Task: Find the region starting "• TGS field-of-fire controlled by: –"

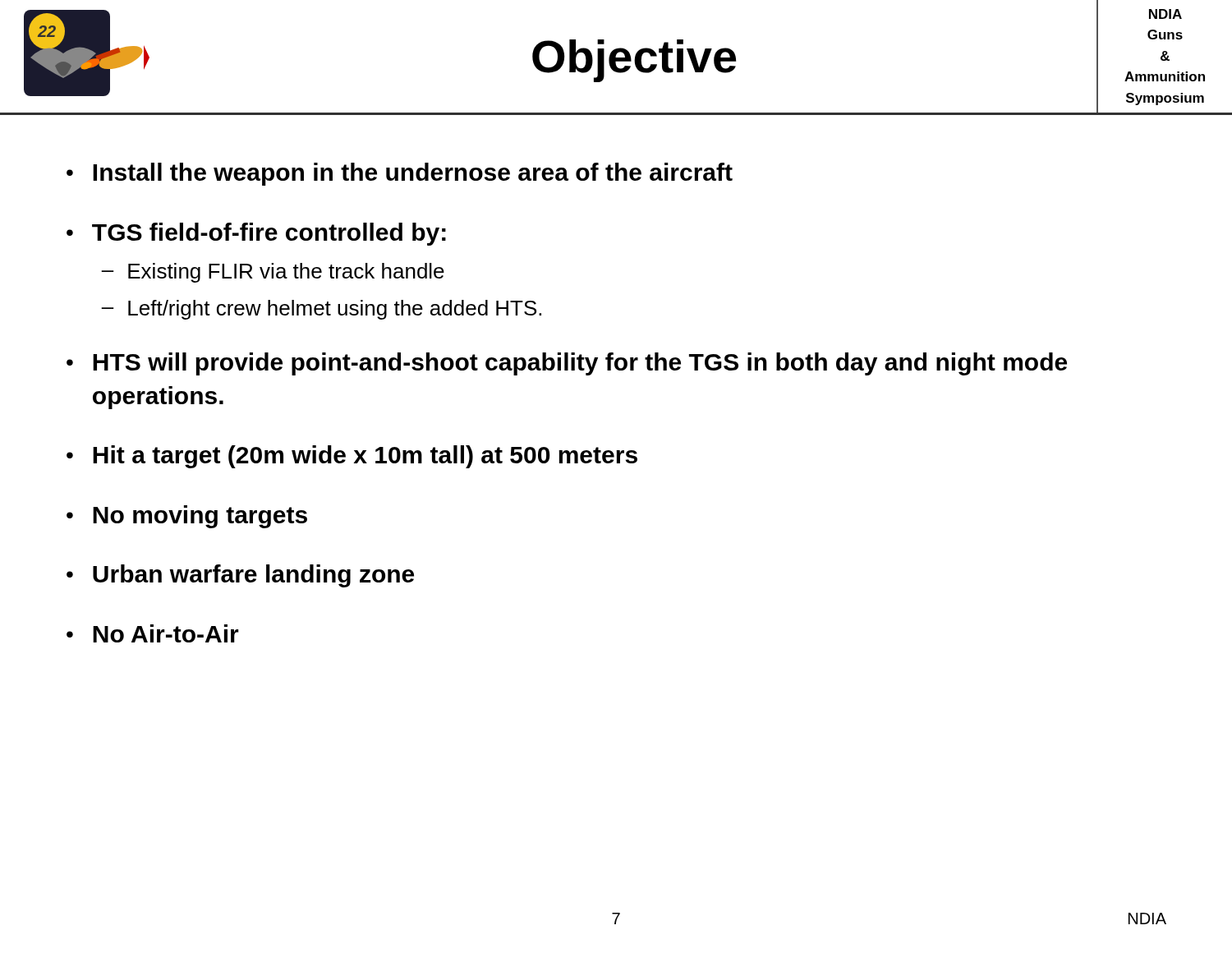Action: 304,269
